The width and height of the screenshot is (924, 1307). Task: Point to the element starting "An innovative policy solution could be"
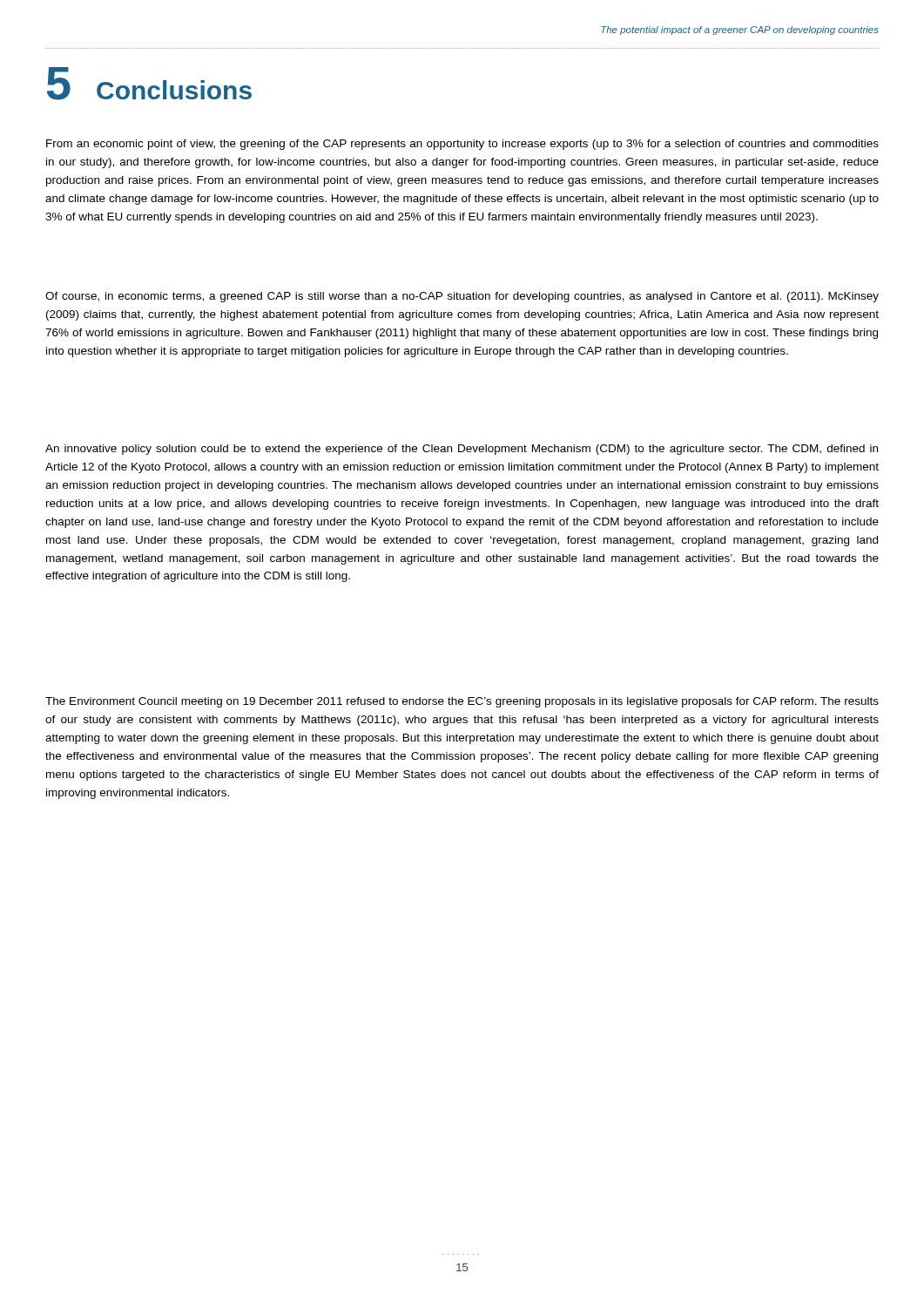pos(462,512)
